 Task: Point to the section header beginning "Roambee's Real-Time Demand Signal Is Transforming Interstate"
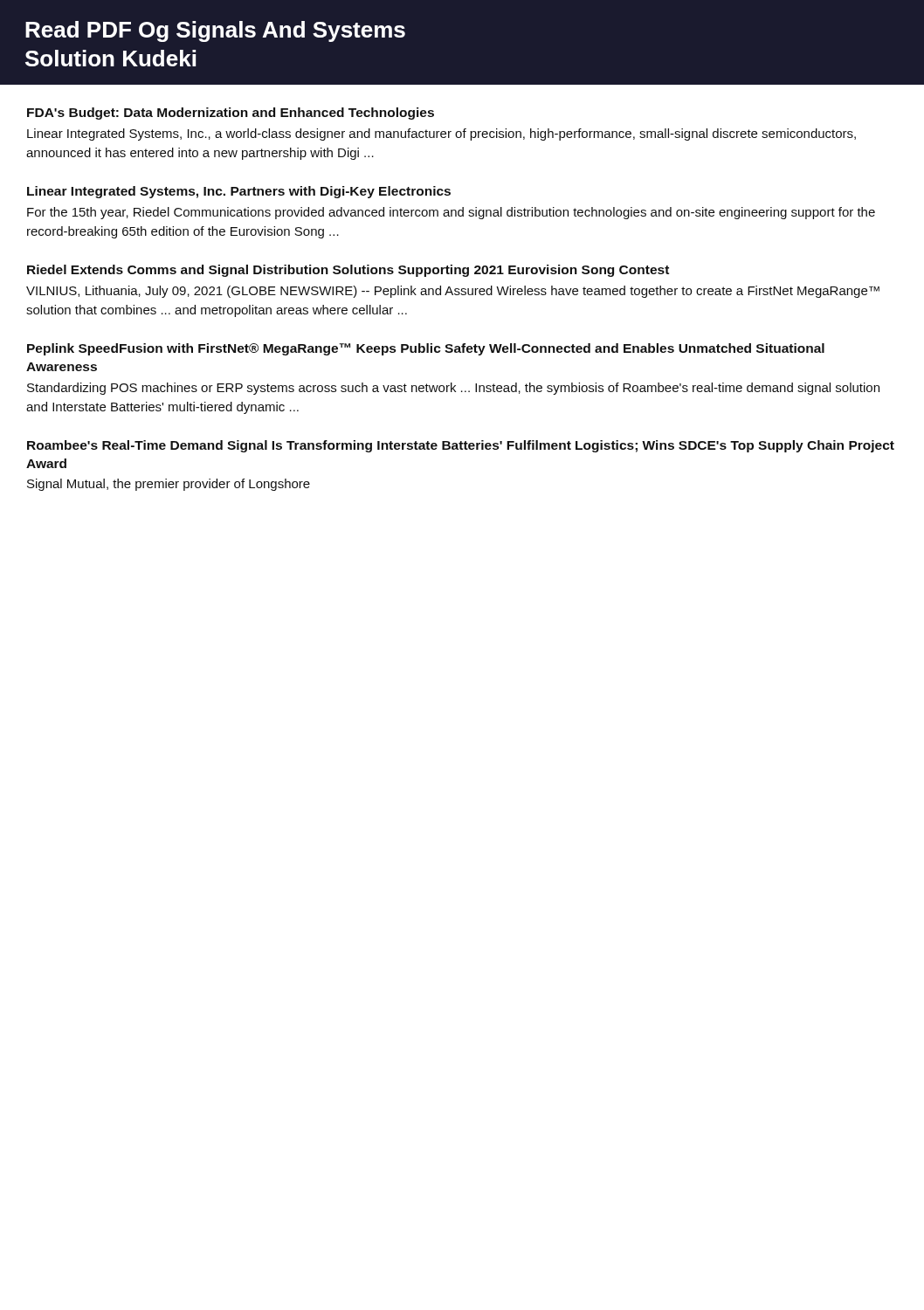point(460,454)
